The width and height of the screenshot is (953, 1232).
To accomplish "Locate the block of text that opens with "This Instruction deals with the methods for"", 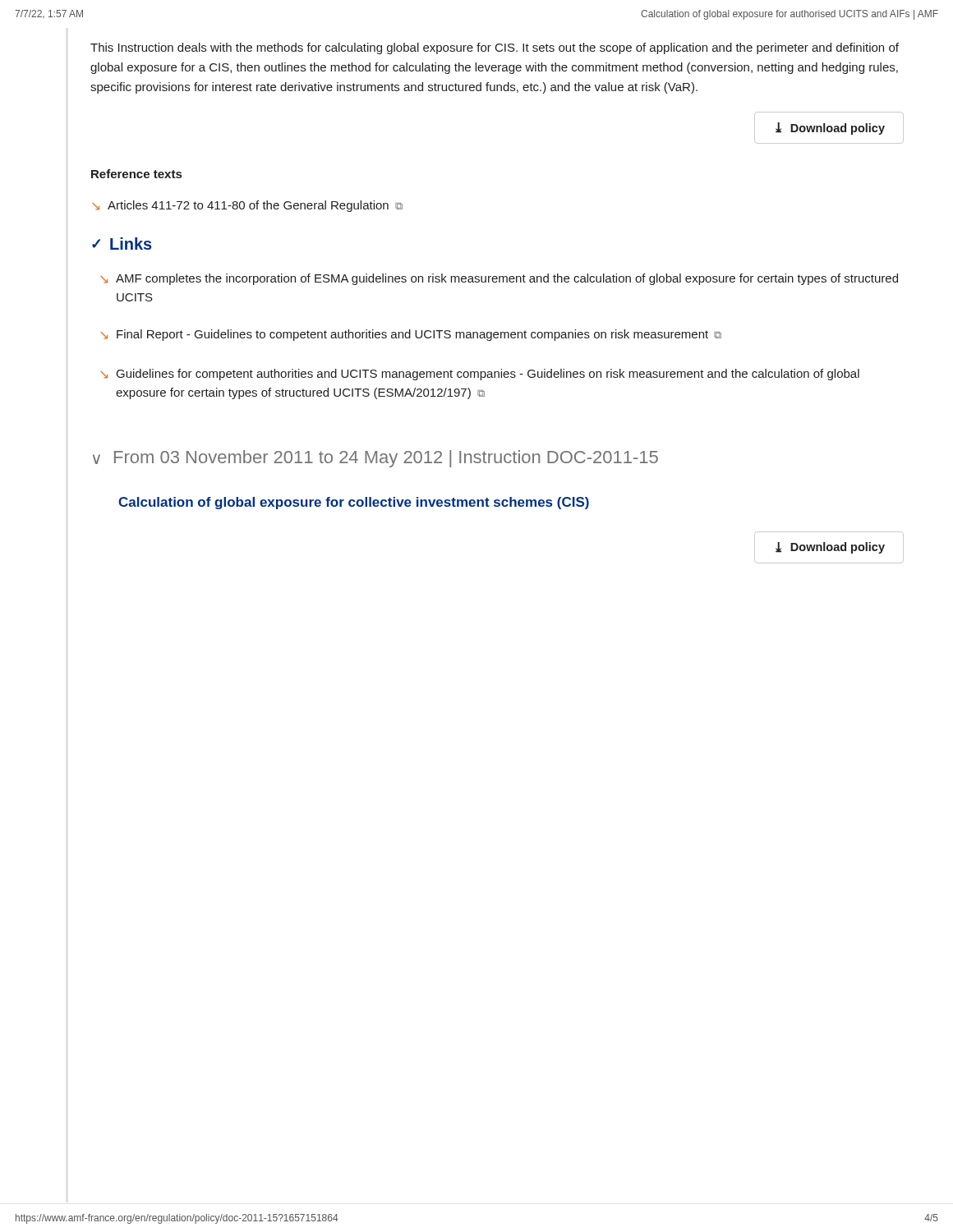I will [495, 67].
